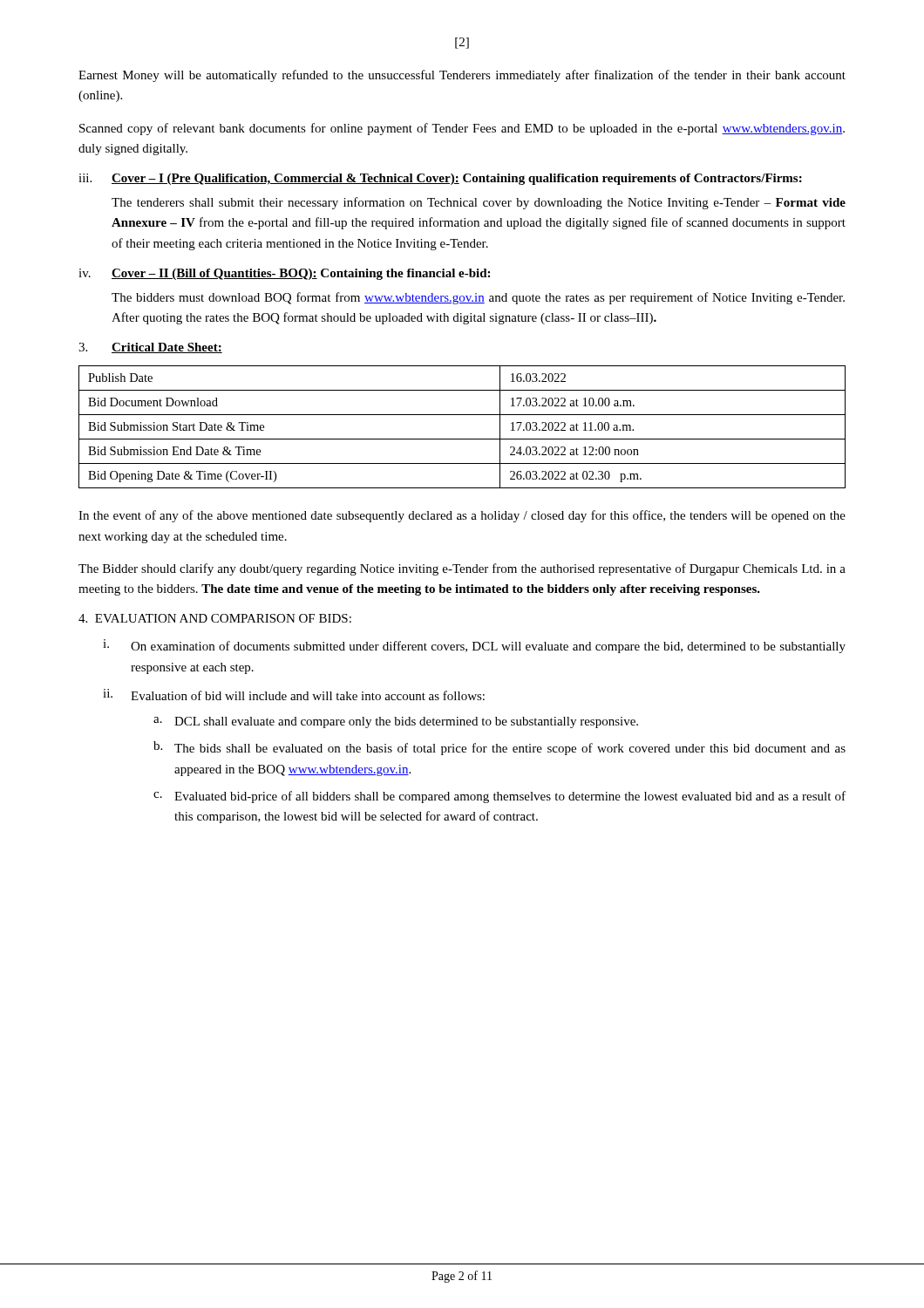The height and width of the screenshot is (1308, 924).
Task: Point to the text starting "iii. Cover – I (Pre Qualification,"
Action: pyautogui.click(x=441, y=178)
